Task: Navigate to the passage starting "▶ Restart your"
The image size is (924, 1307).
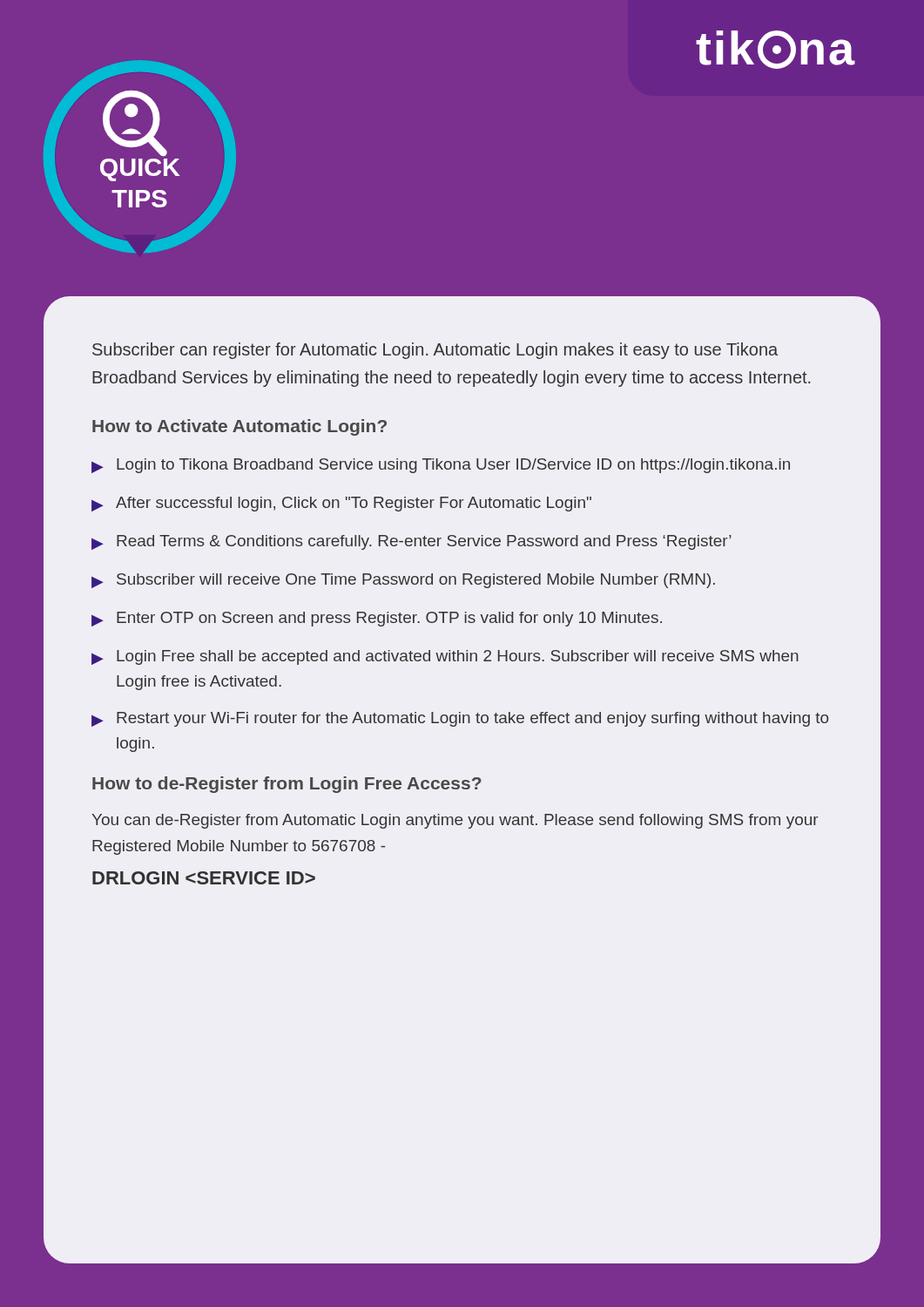Action: [x=462, y=731]
